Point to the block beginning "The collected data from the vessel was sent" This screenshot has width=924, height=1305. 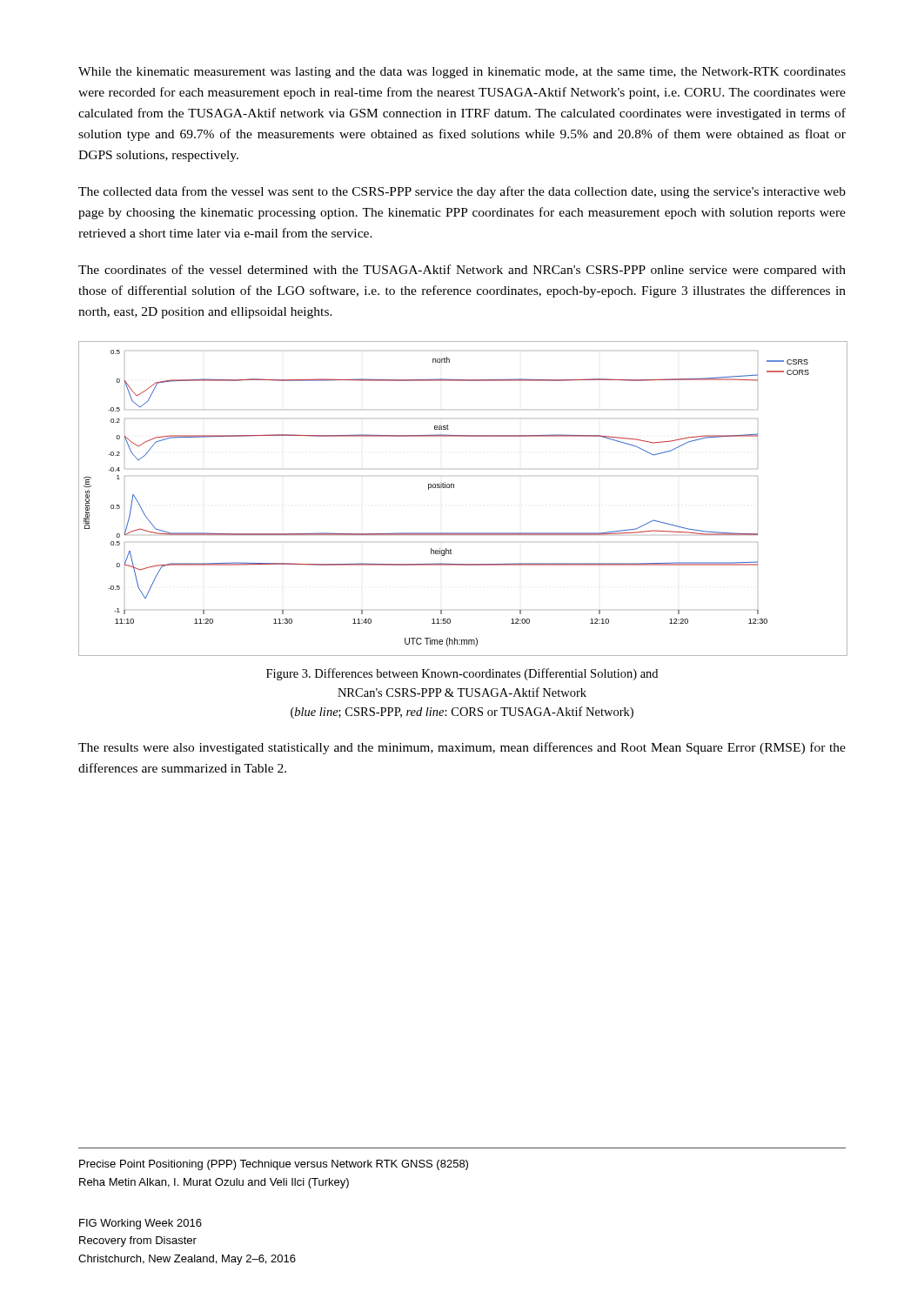(462, 212)
